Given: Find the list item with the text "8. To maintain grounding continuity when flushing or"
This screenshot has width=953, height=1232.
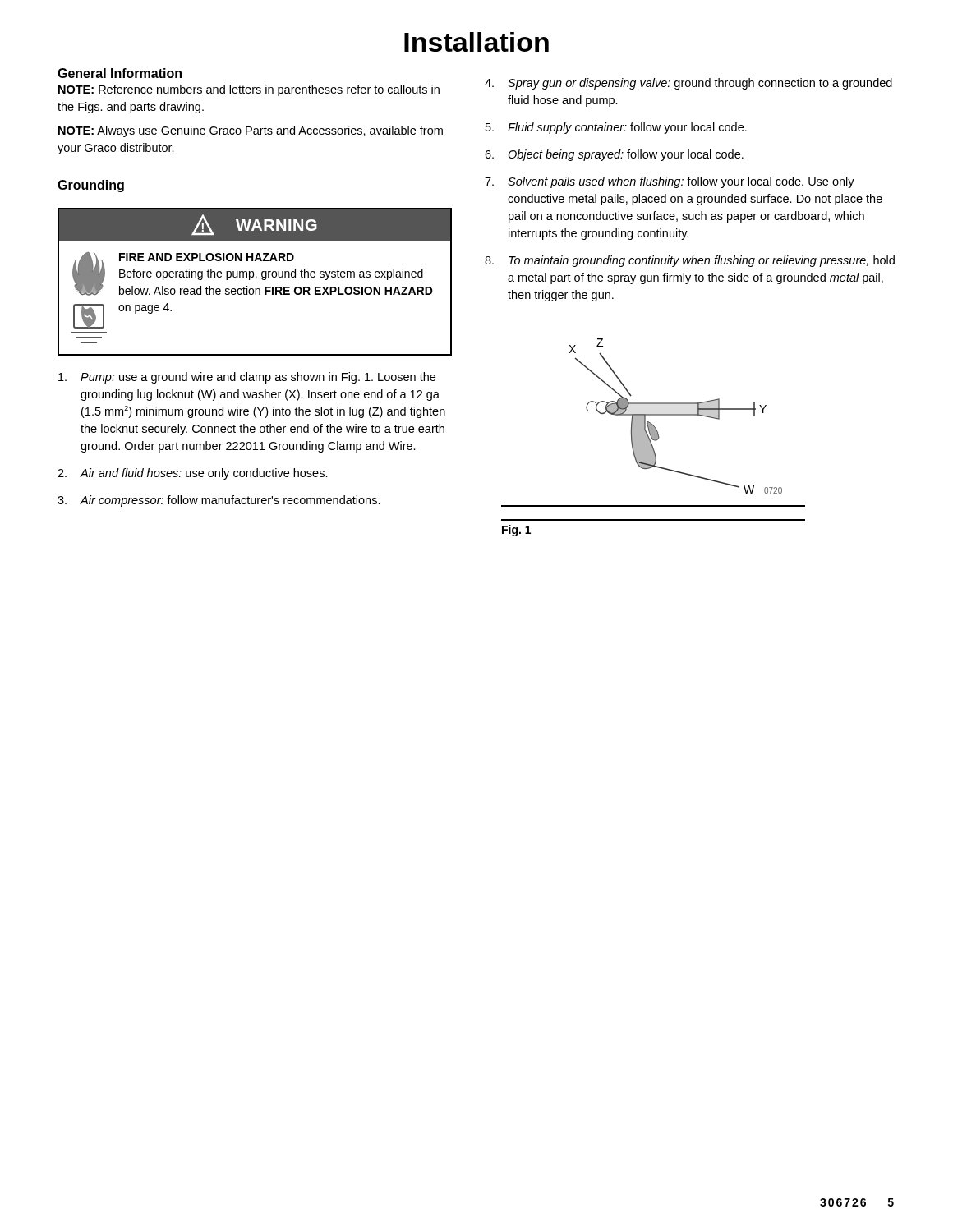Looking at the screenshot, I should coord(690,278).
